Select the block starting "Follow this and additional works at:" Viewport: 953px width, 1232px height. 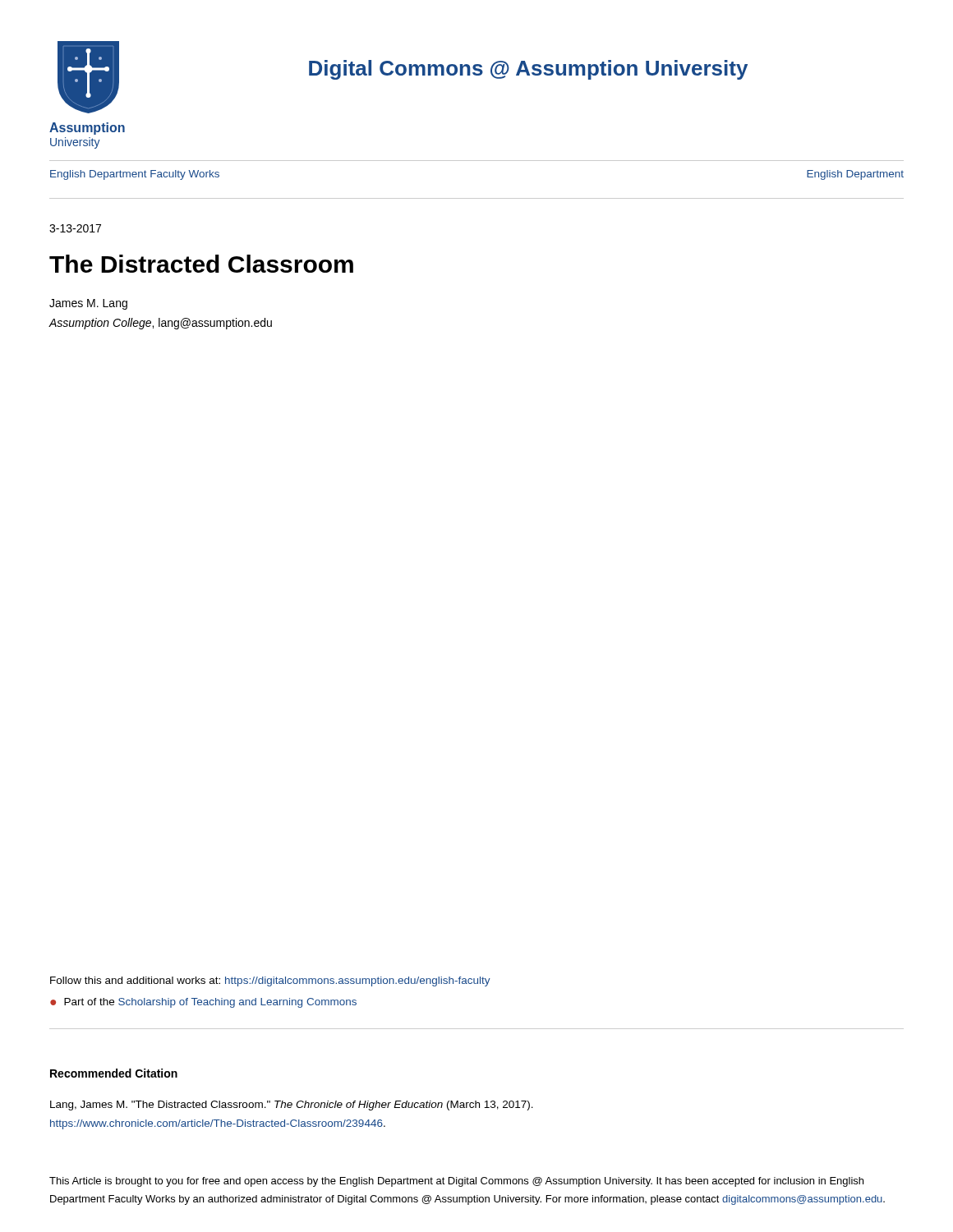pyautogui.click(x=270, y=991)
